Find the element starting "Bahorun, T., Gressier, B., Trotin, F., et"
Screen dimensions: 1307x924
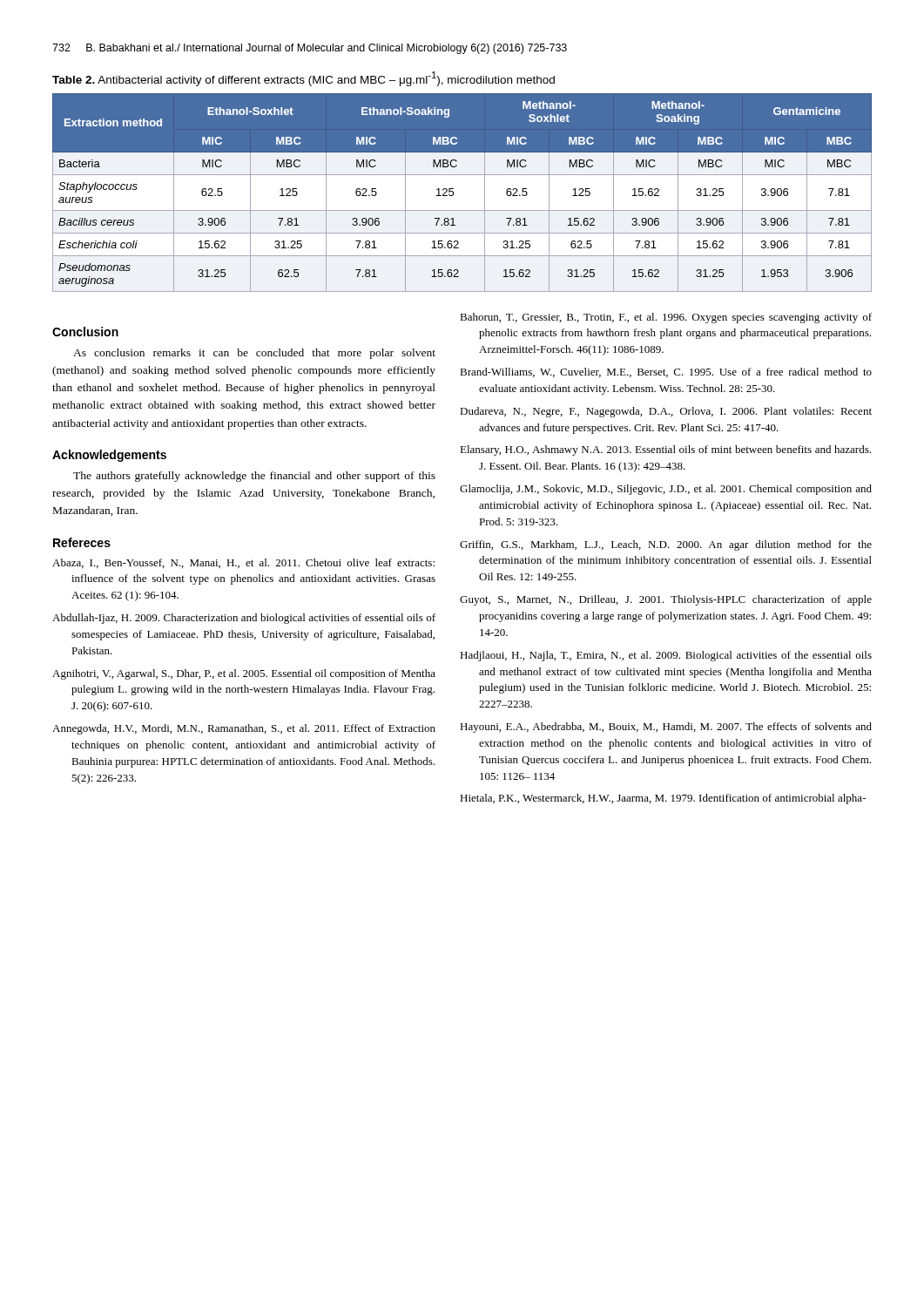click(x=666, y=333)
